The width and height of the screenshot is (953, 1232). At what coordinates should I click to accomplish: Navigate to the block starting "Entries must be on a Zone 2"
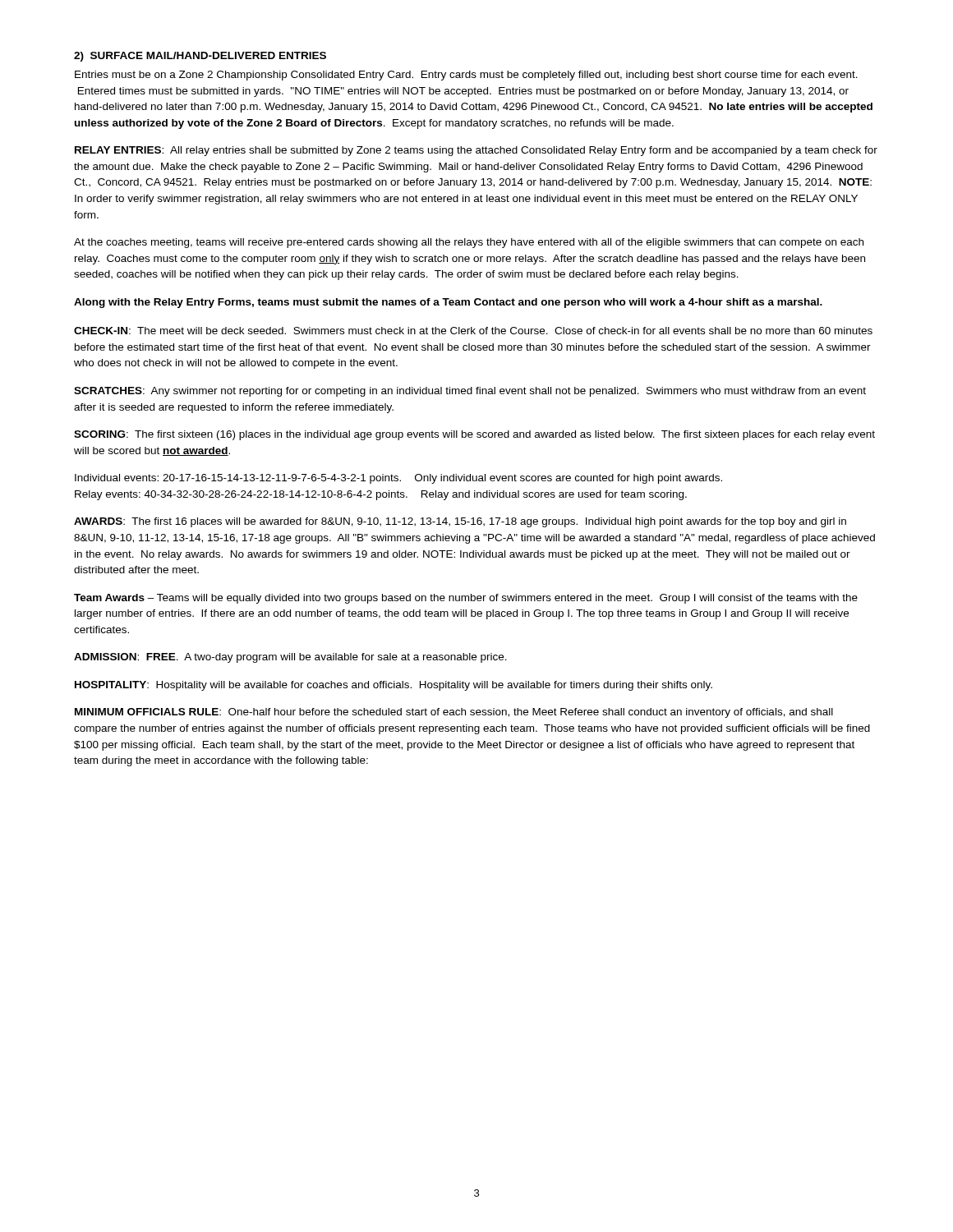coord(474,98)
